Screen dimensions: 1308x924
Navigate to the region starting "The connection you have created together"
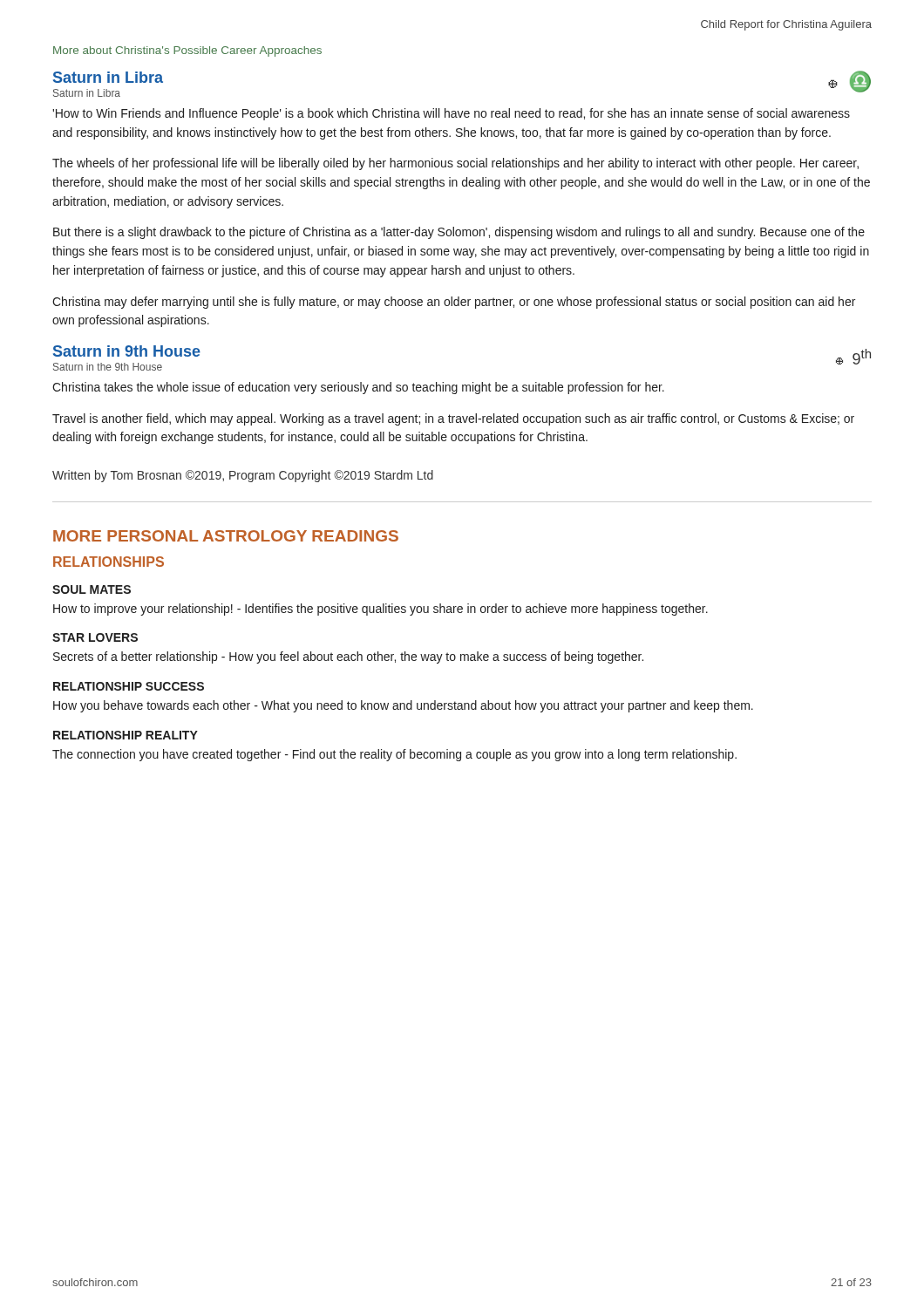point(462,755)
